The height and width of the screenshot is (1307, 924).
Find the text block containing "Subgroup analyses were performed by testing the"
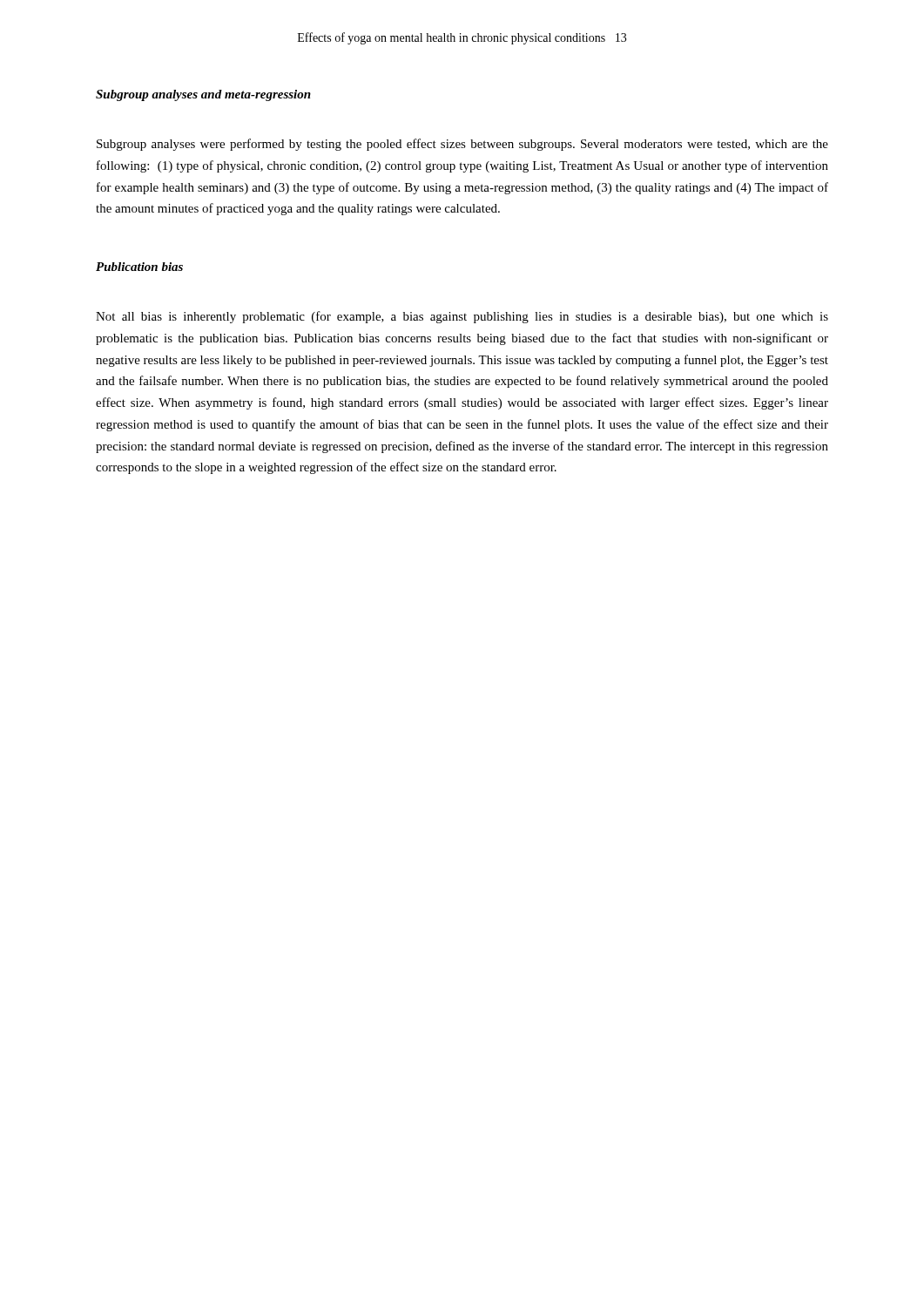click(x=462, y=176)
